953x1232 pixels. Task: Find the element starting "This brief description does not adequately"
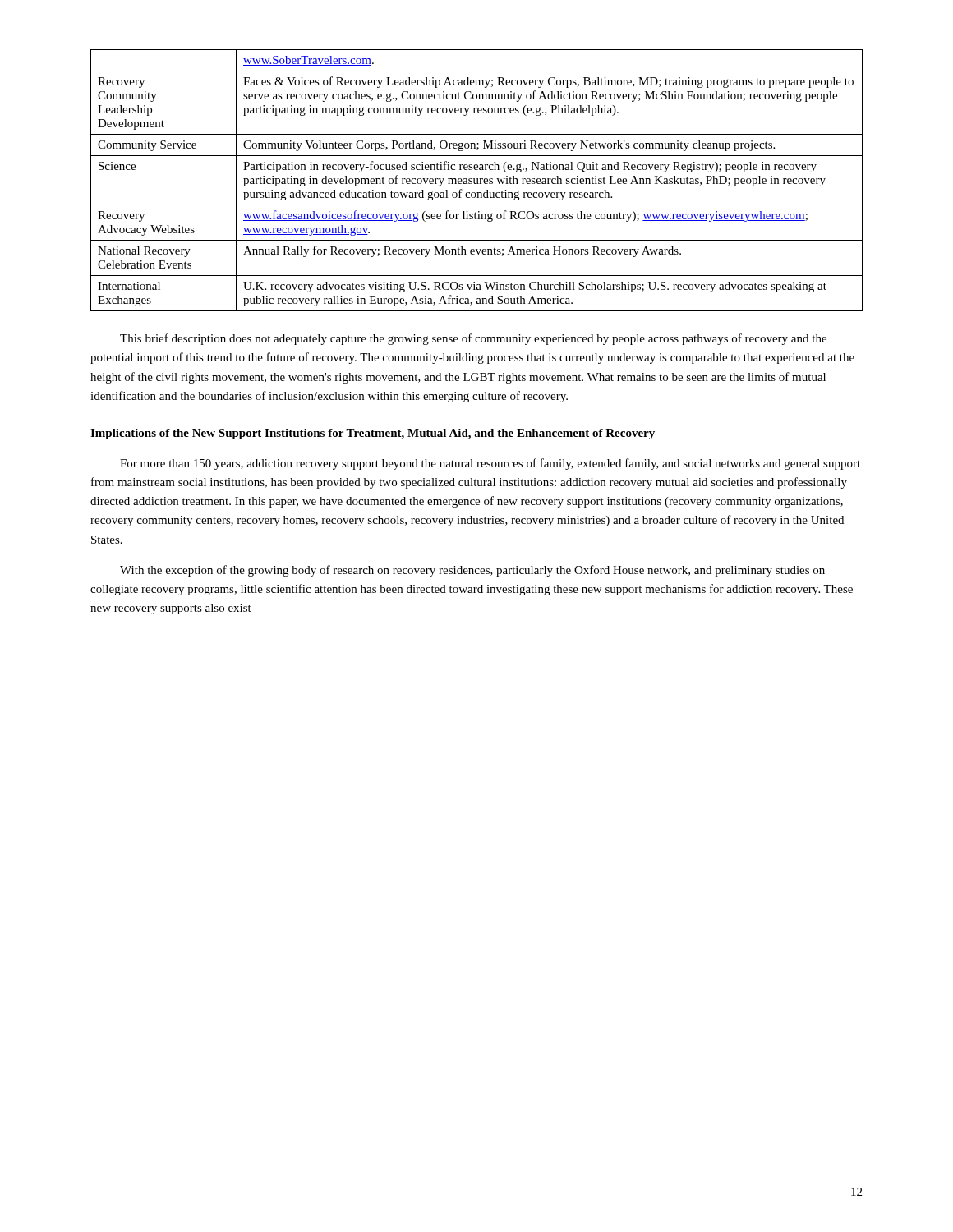click(472, 367)
